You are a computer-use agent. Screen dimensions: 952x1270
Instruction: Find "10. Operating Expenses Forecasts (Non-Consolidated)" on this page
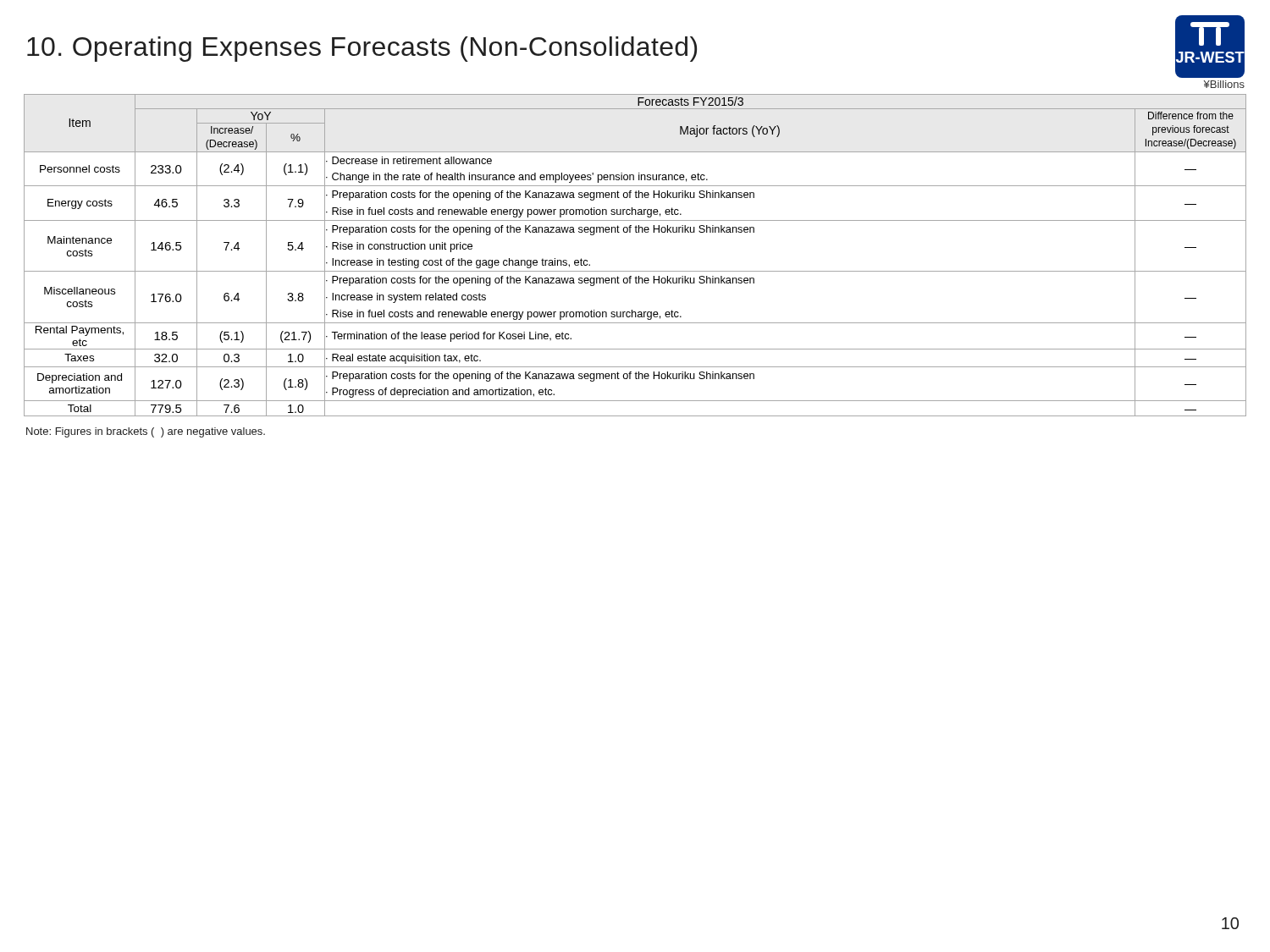(362, 46)
